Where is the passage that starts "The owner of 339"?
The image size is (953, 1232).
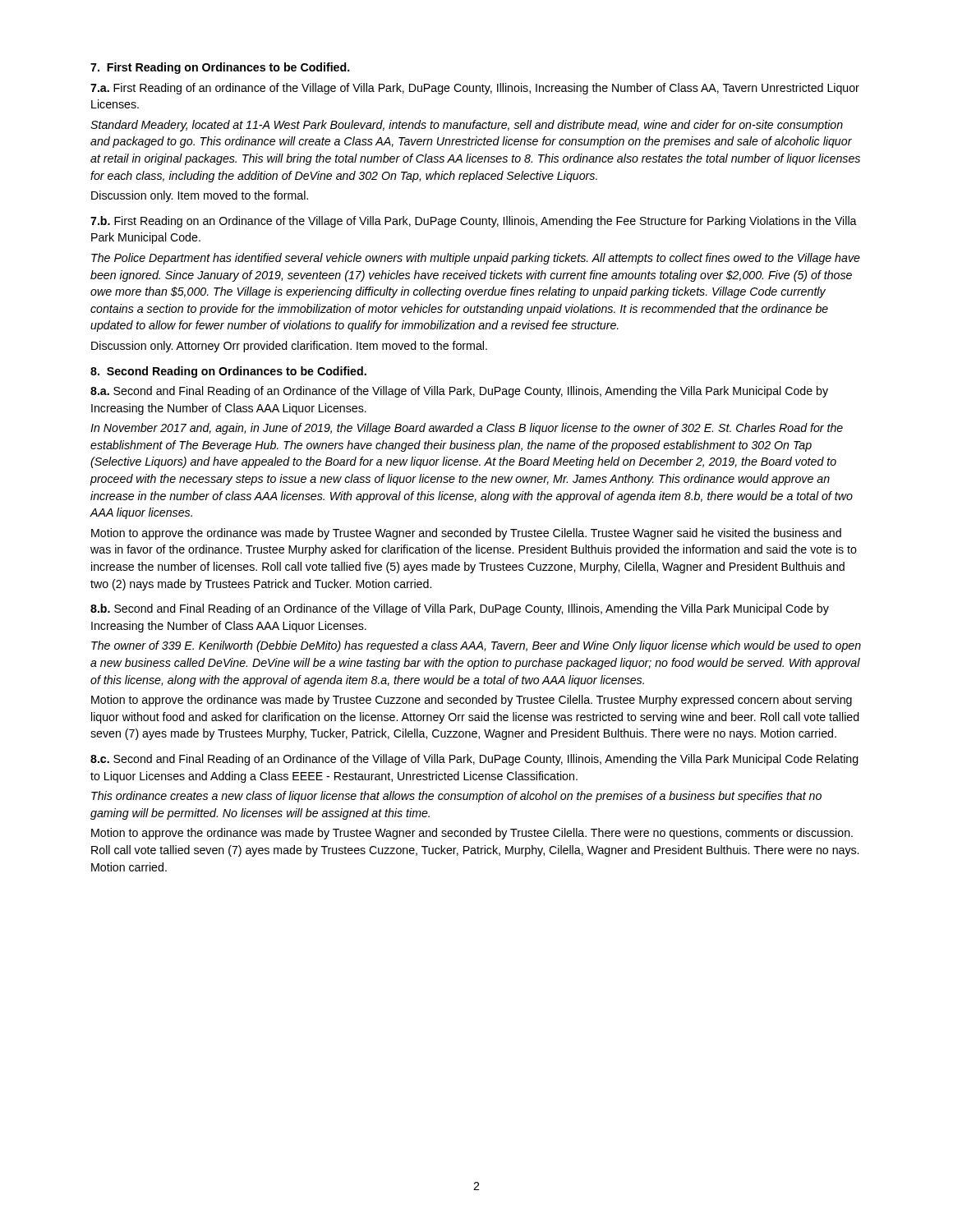coord(476,663)
